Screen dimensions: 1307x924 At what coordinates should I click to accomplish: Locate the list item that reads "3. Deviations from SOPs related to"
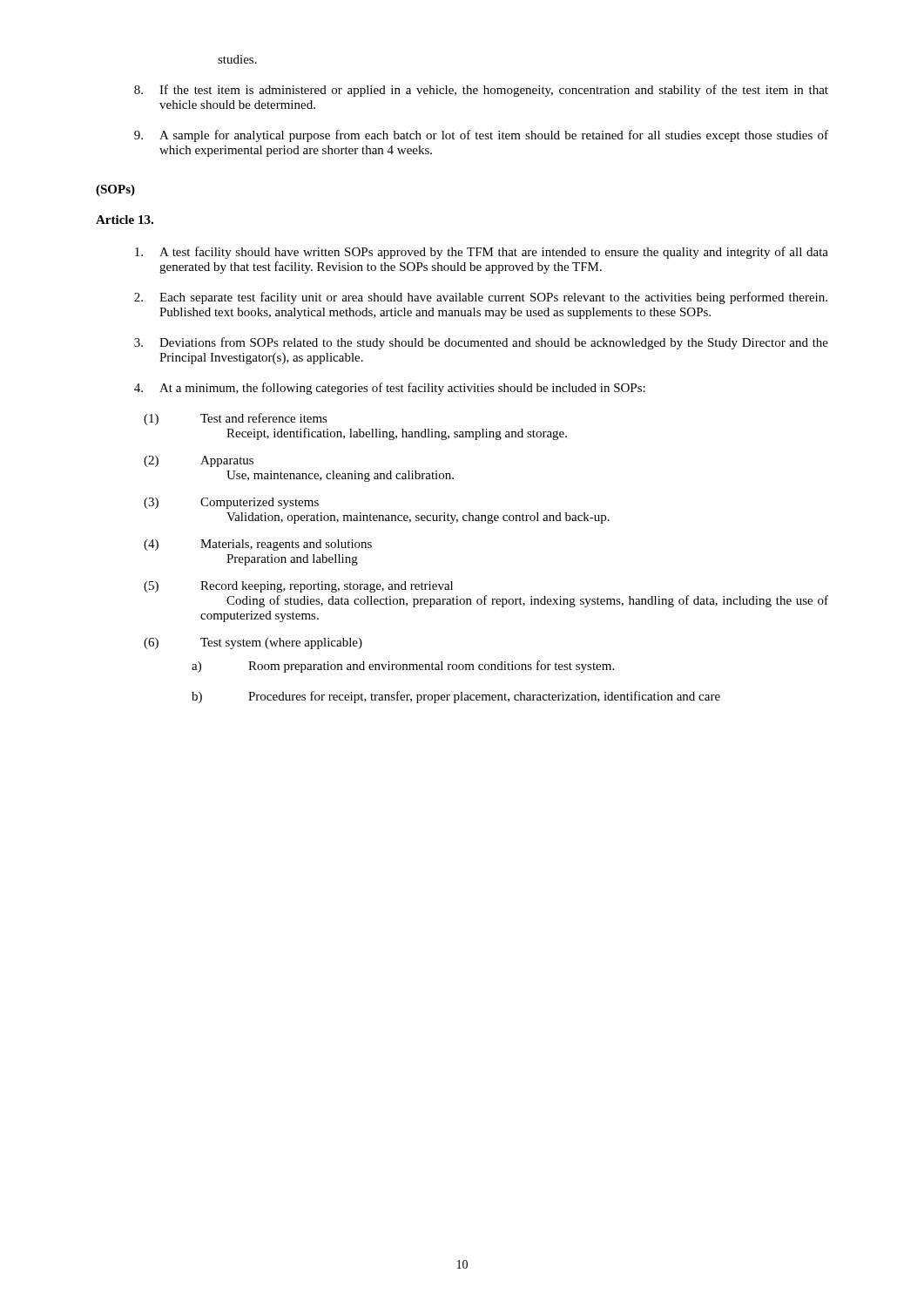462,350
